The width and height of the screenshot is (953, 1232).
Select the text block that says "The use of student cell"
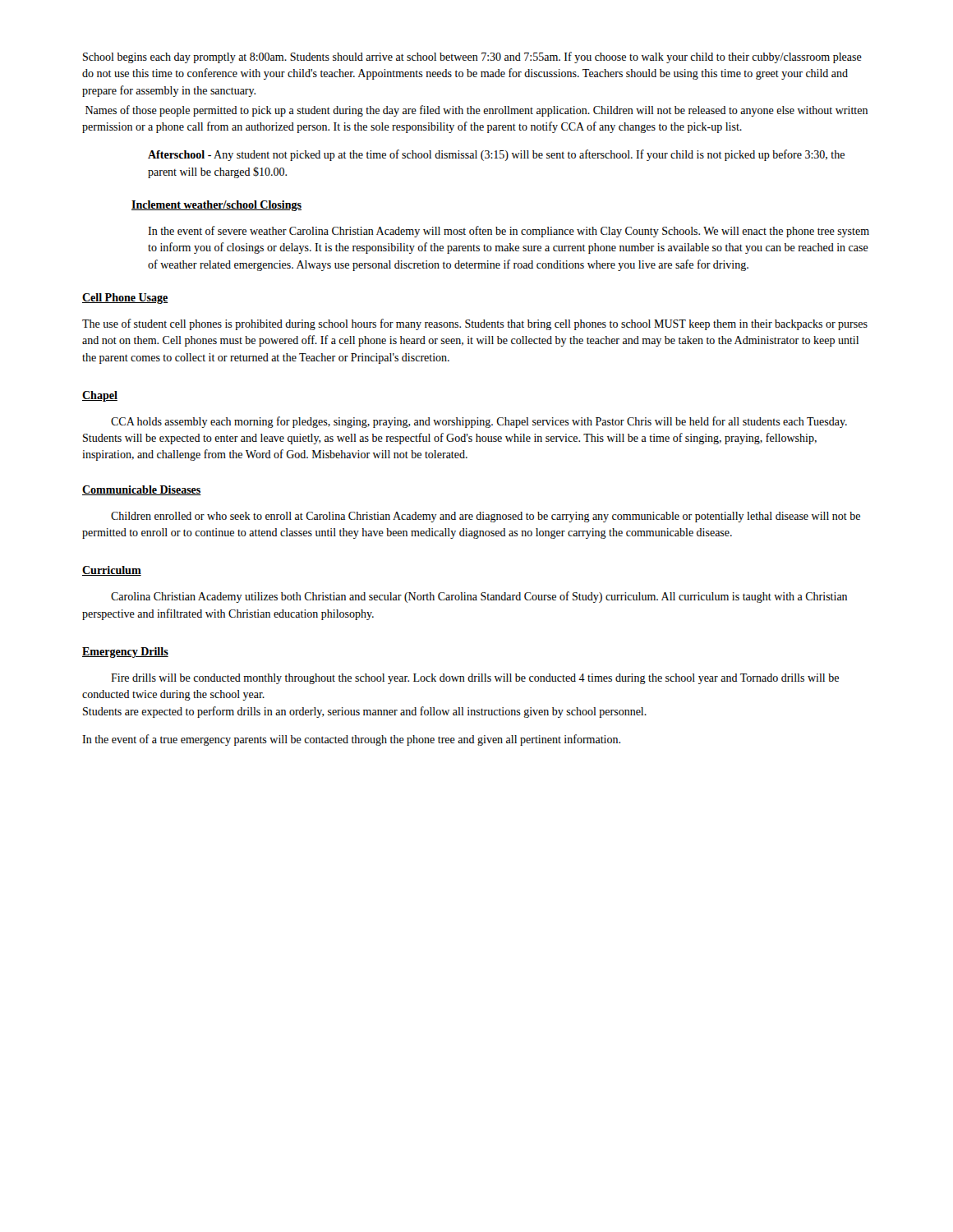[476, 341]
